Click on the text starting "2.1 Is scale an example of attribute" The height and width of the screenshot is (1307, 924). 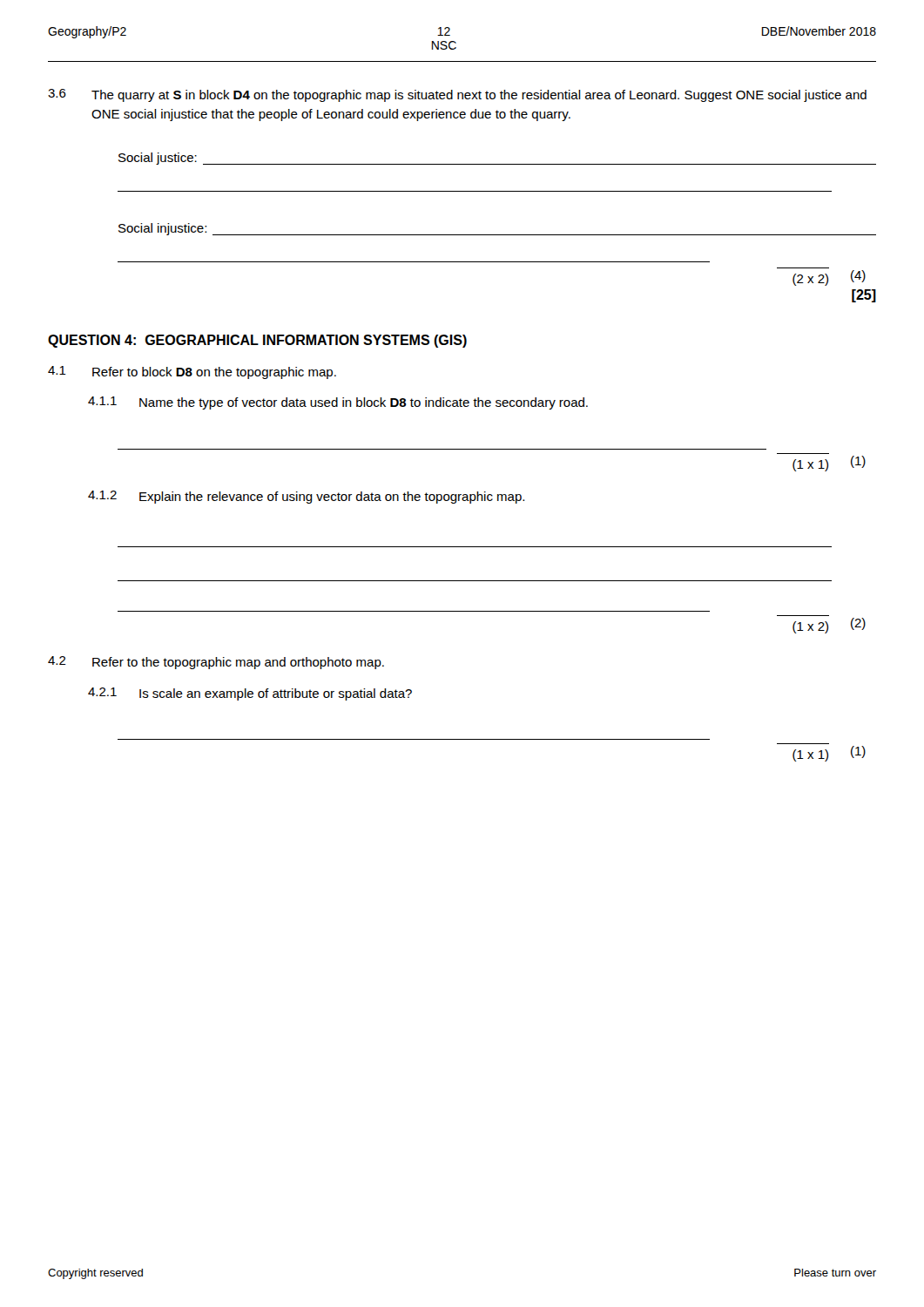point(250,694)
